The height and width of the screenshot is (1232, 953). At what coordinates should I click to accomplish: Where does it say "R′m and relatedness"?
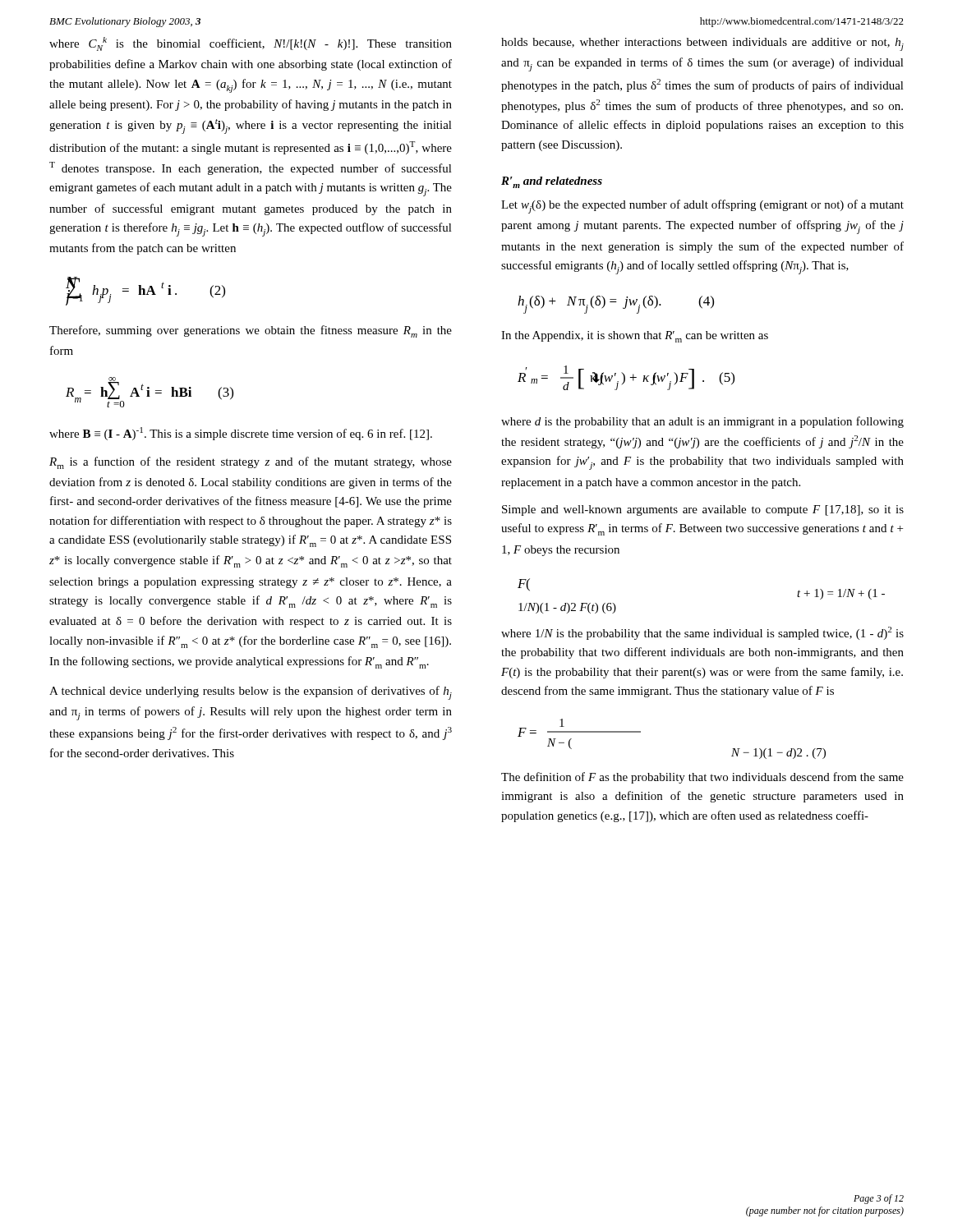click(552, 182)
